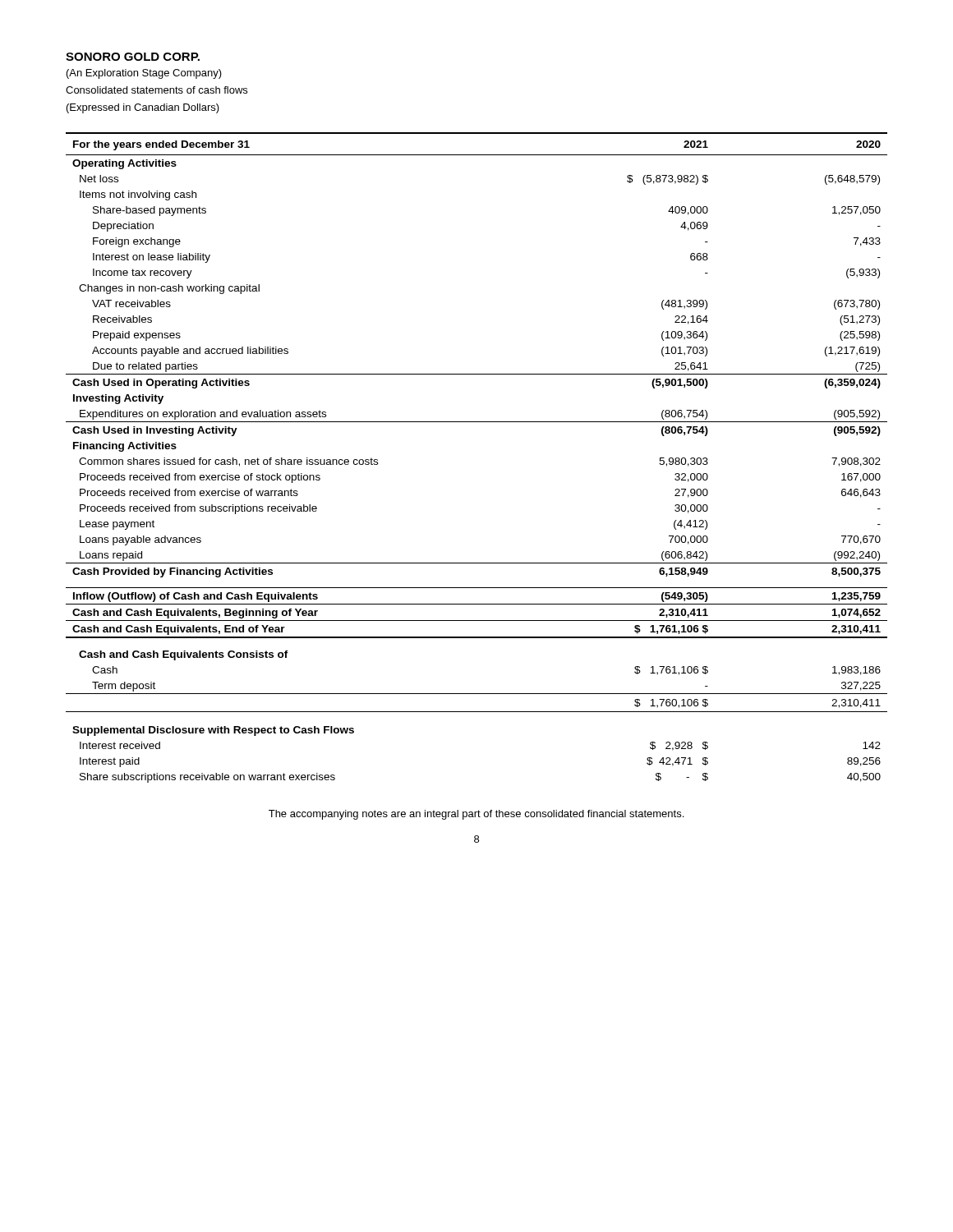Image resolution: width=953 pixels, height=1232 pixels.
Task: Point to the block beginning "The accompanying notes are an integral part"
Action: [476, 814]
